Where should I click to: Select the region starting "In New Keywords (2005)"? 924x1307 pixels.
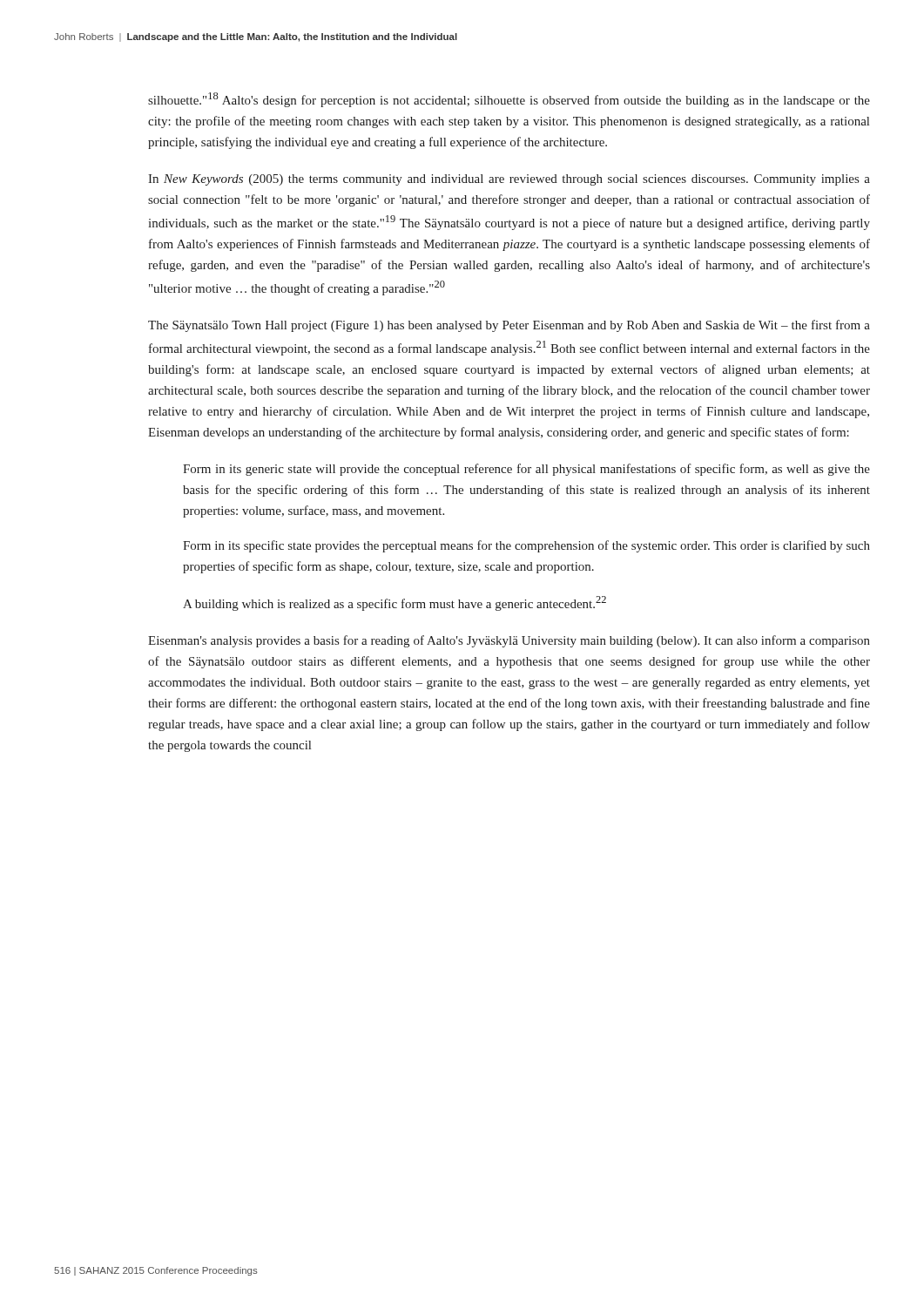click(x=509, y=233)
